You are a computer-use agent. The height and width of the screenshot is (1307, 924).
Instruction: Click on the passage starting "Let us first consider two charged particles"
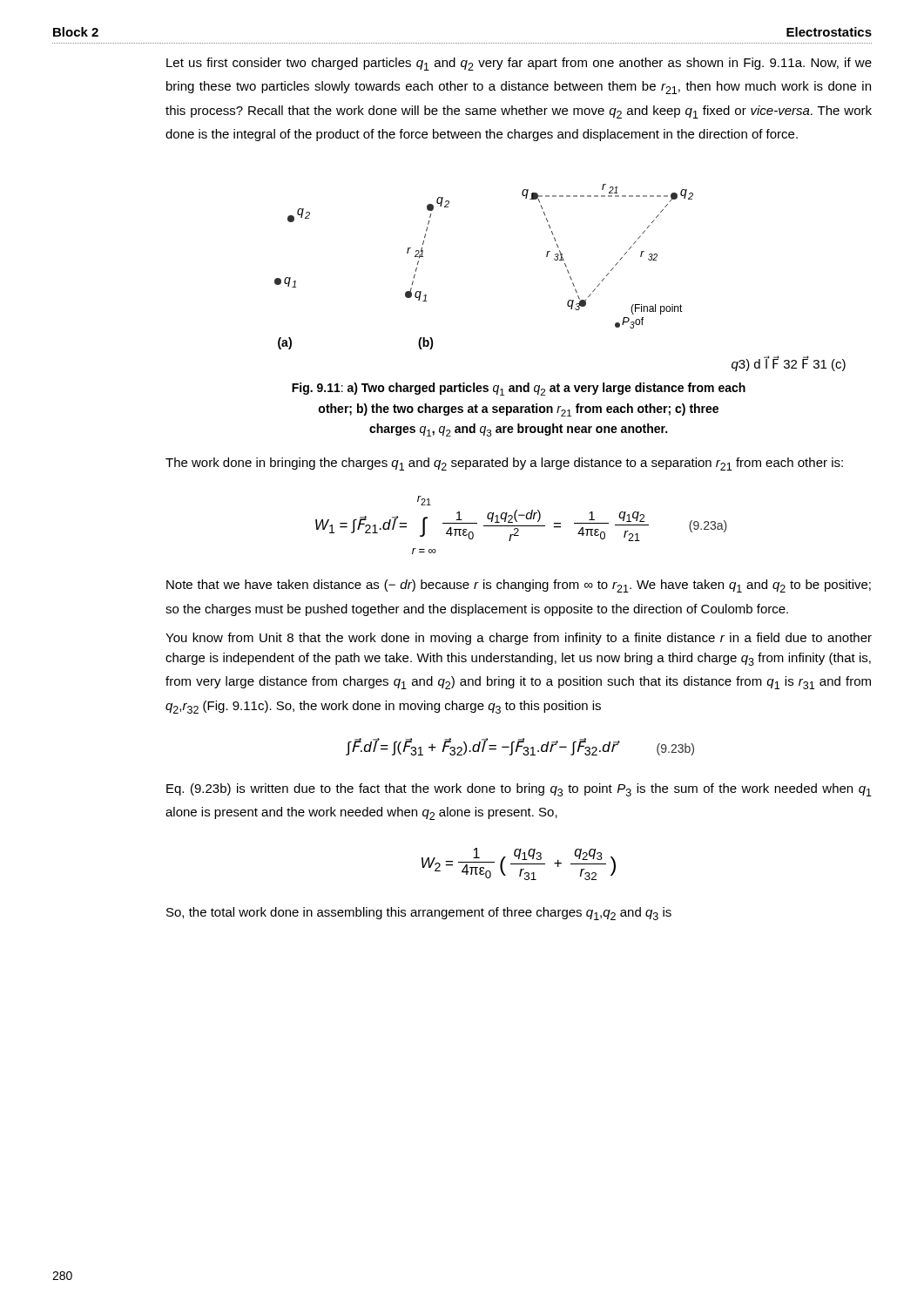(x=519, y=98)
